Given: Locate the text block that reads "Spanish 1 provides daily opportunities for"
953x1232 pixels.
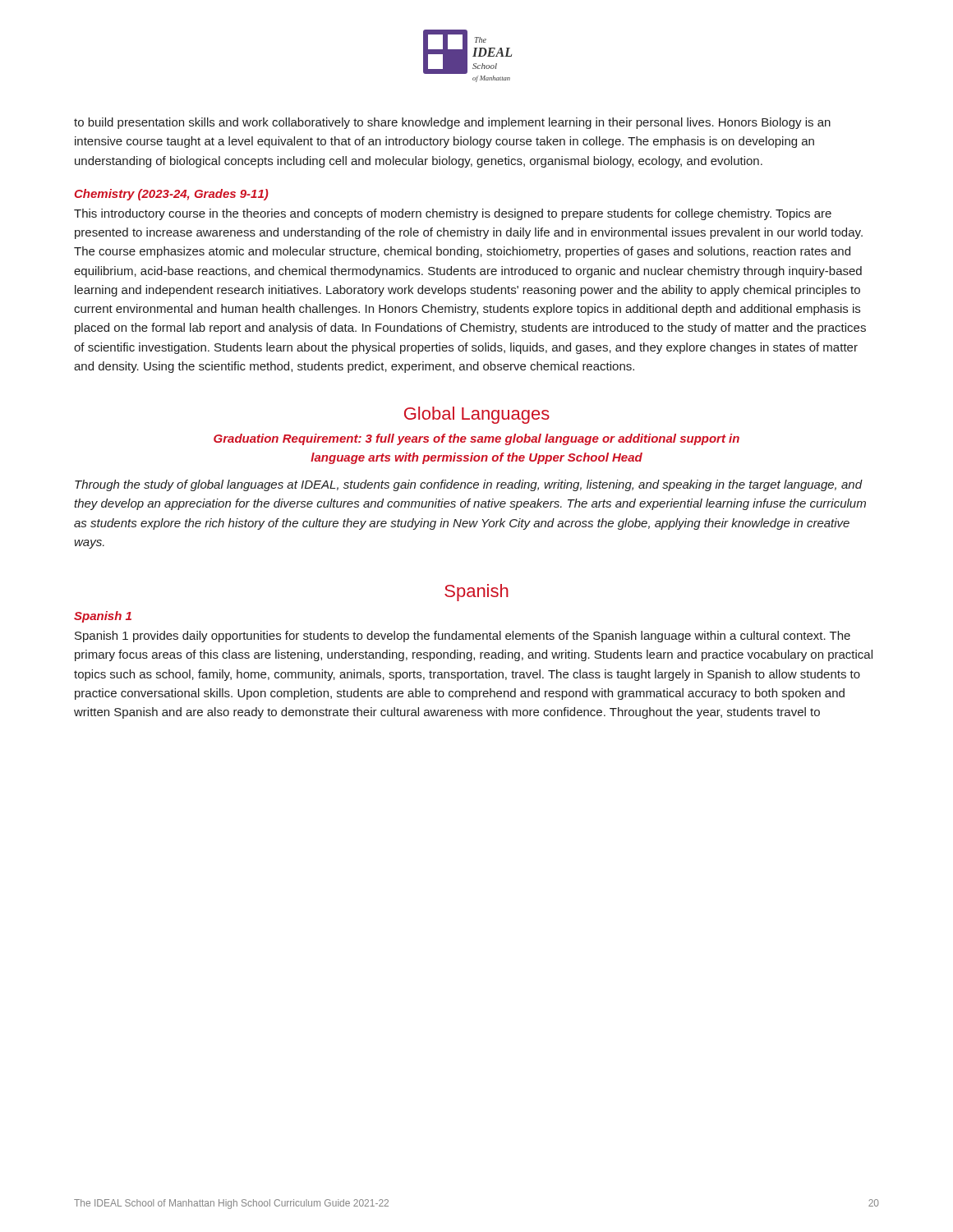Looking at the screenshot, I should 474,673.
